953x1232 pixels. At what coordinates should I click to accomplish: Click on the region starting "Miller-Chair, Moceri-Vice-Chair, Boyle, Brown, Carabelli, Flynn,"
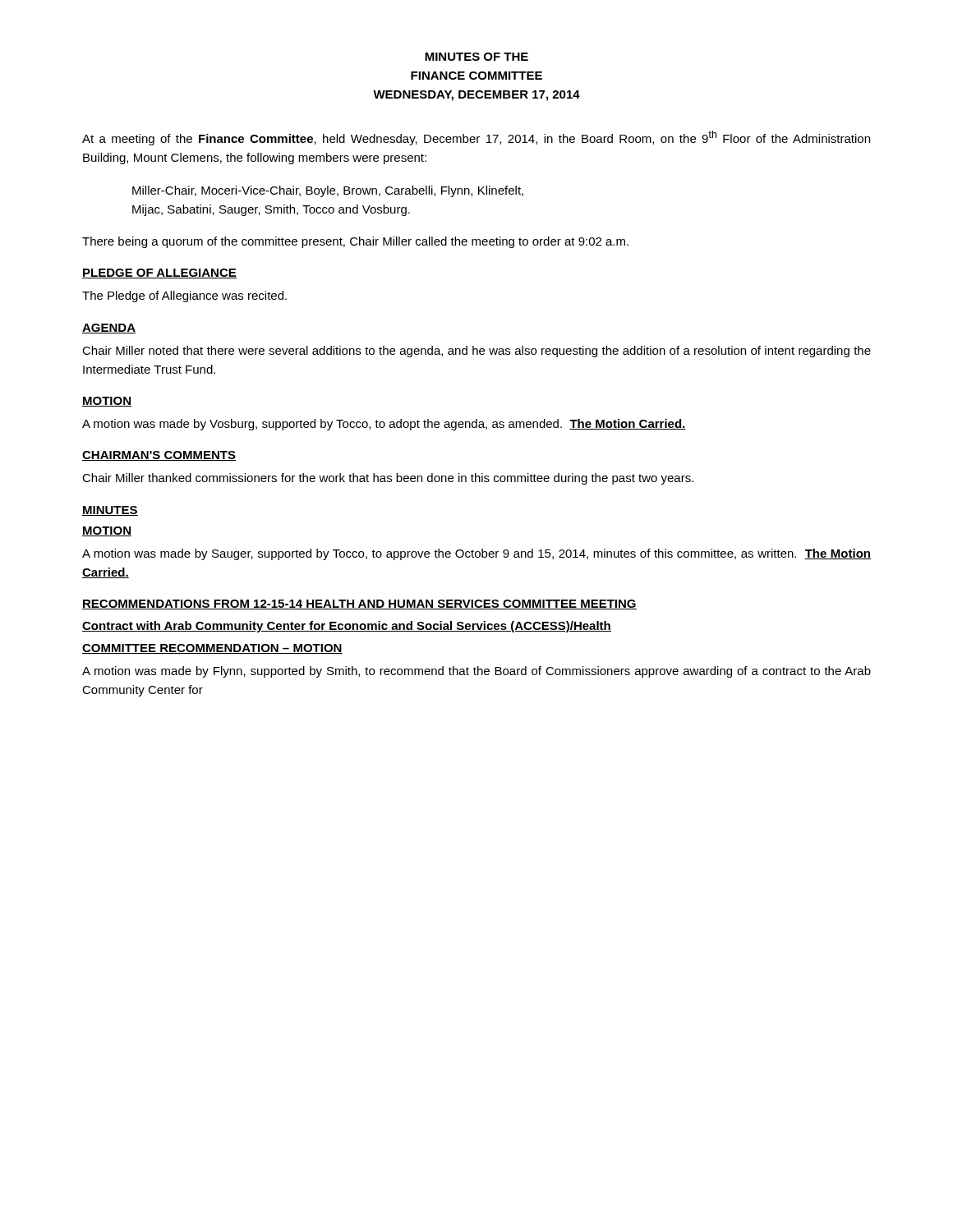328,199
